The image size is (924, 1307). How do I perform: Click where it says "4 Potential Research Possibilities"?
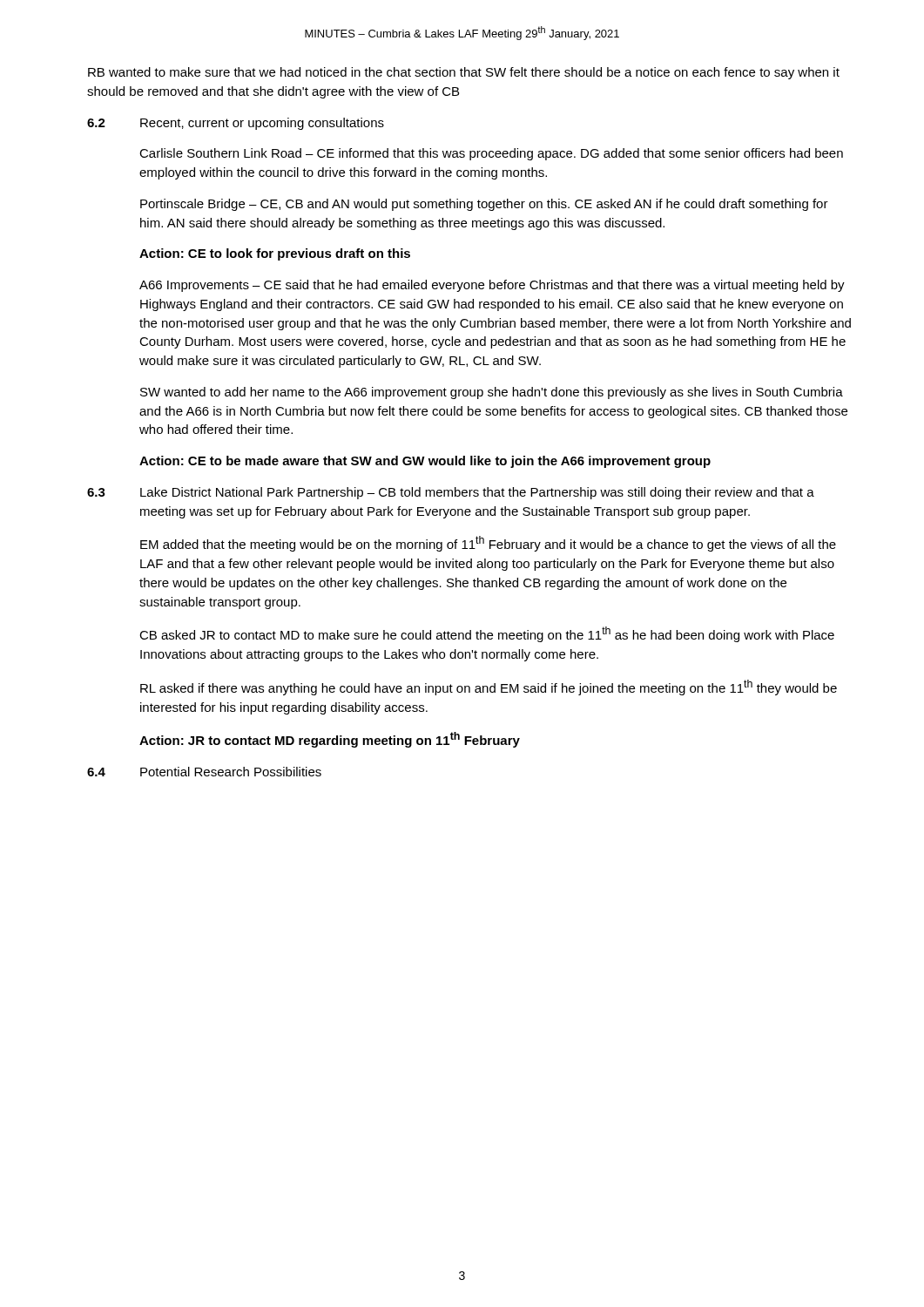click(x=204, y=772)
